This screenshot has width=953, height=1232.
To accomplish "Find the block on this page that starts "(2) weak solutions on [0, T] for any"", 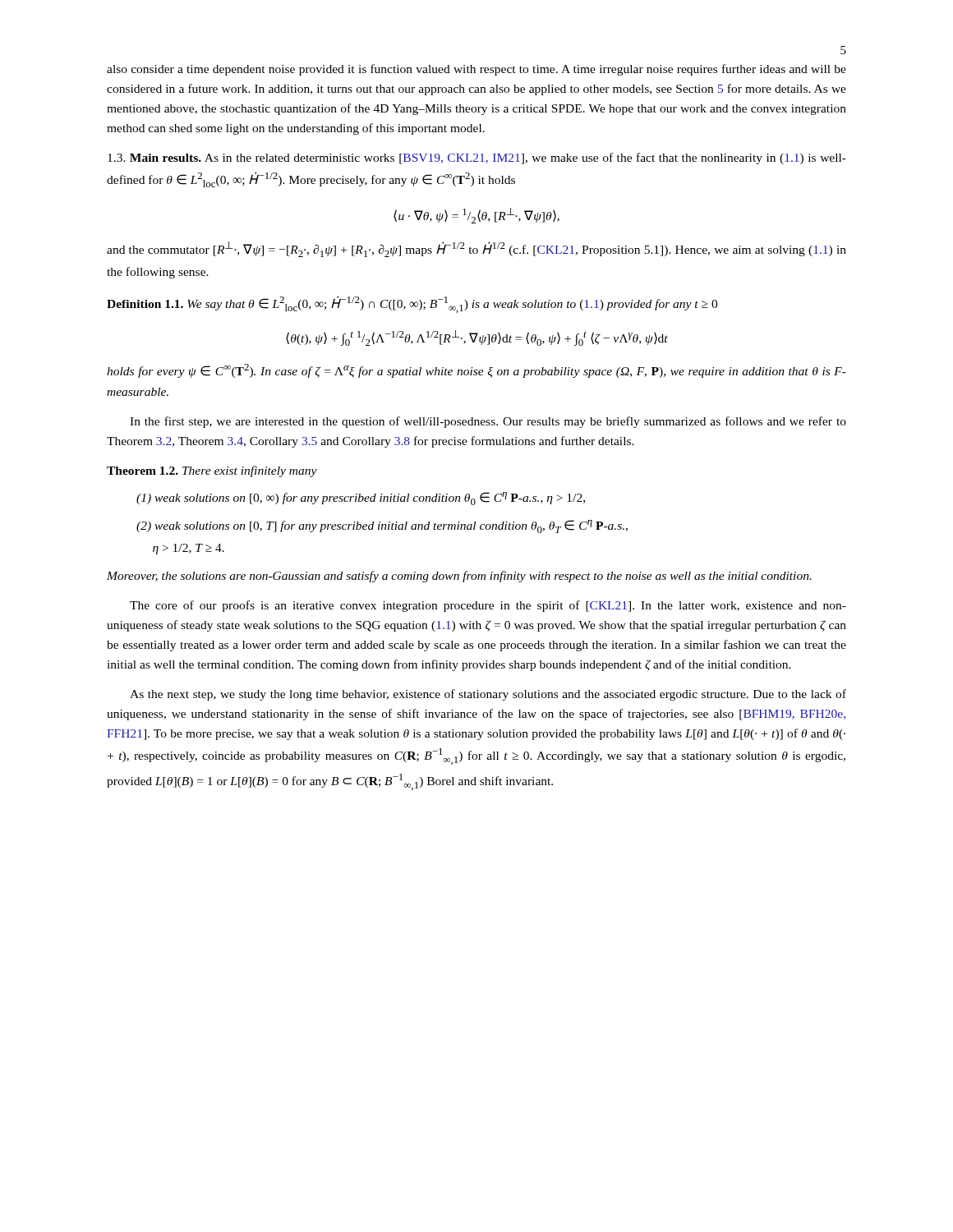I will click(x=491, y=536).
